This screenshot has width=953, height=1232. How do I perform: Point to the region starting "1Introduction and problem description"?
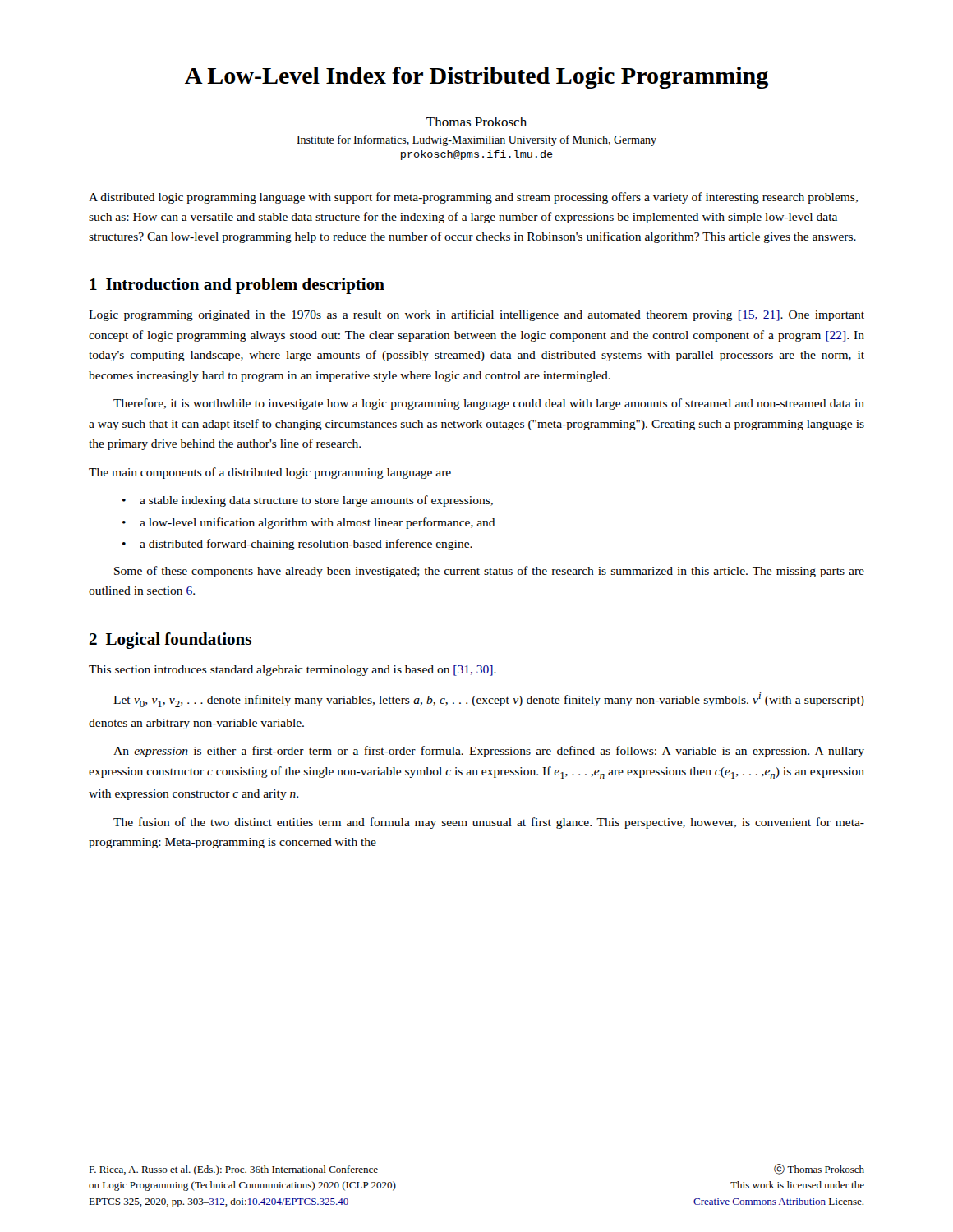(x=237, y=286)
